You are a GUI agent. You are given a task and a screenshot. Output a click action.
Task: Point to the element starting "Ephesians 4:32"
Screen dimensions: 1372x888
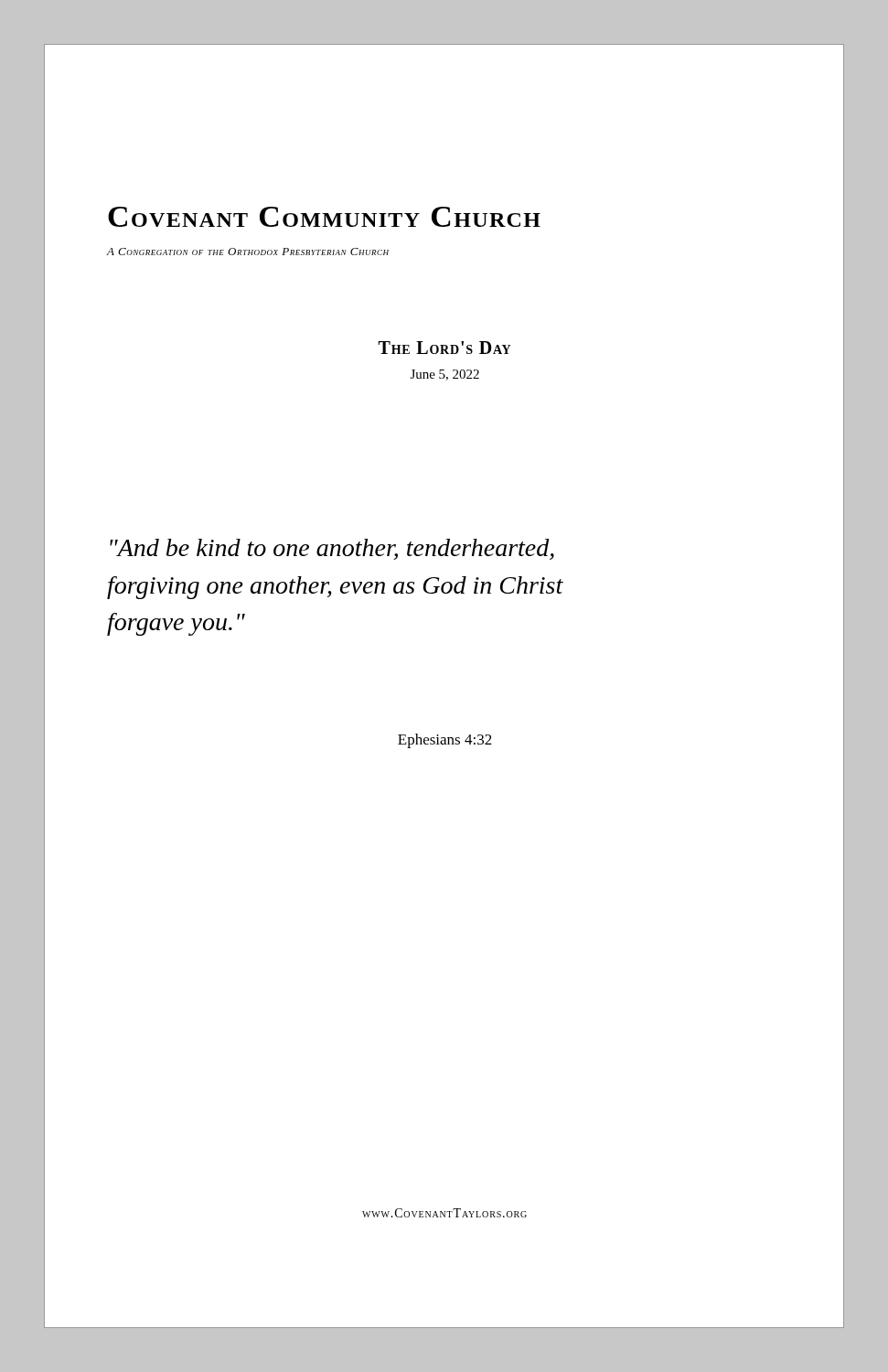pyautogui.click(x=445, y=740)
